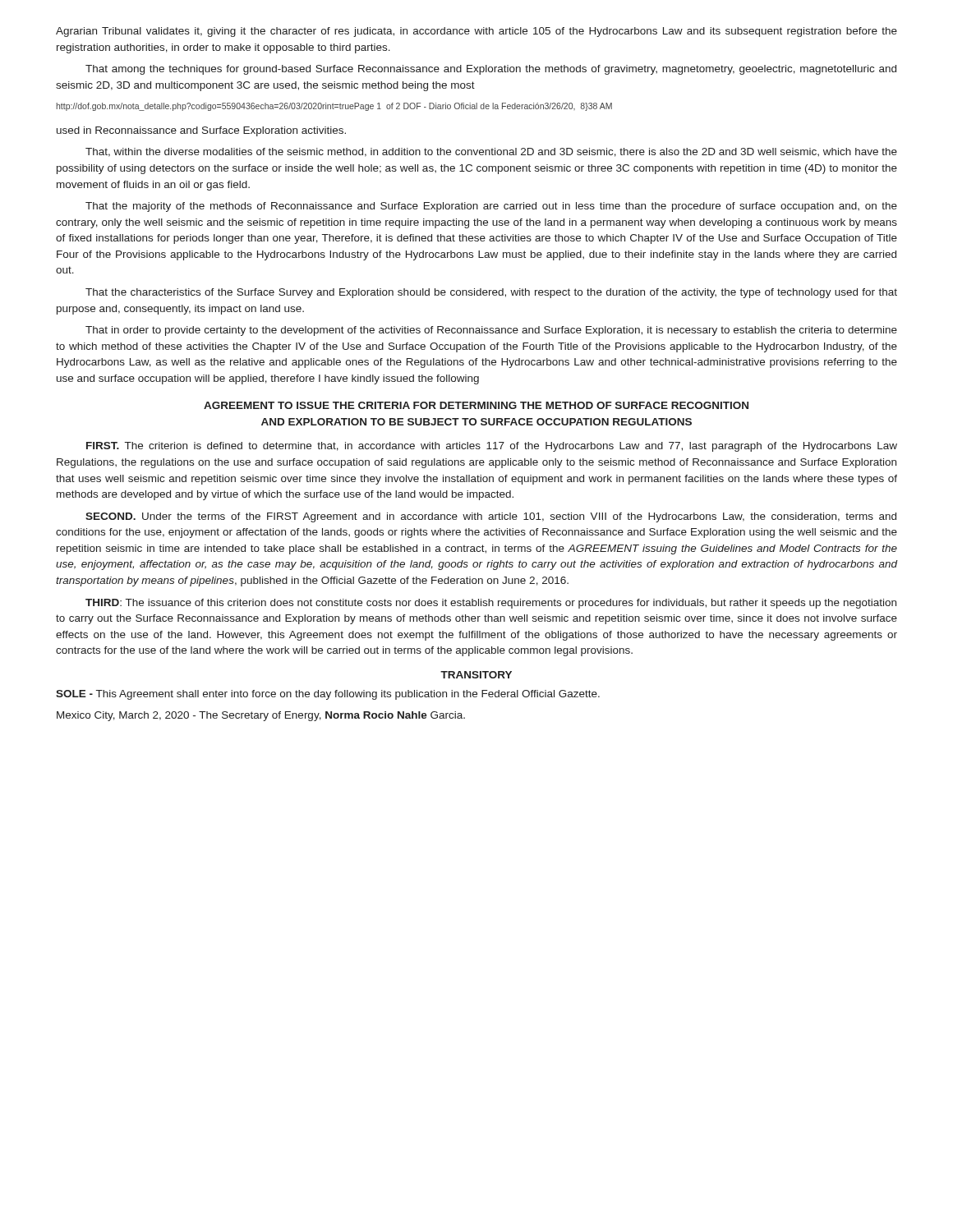
Task: Locate the block starting "SECOND. Under the terms of the FIRST Agreement"
Action: [476, 548]
